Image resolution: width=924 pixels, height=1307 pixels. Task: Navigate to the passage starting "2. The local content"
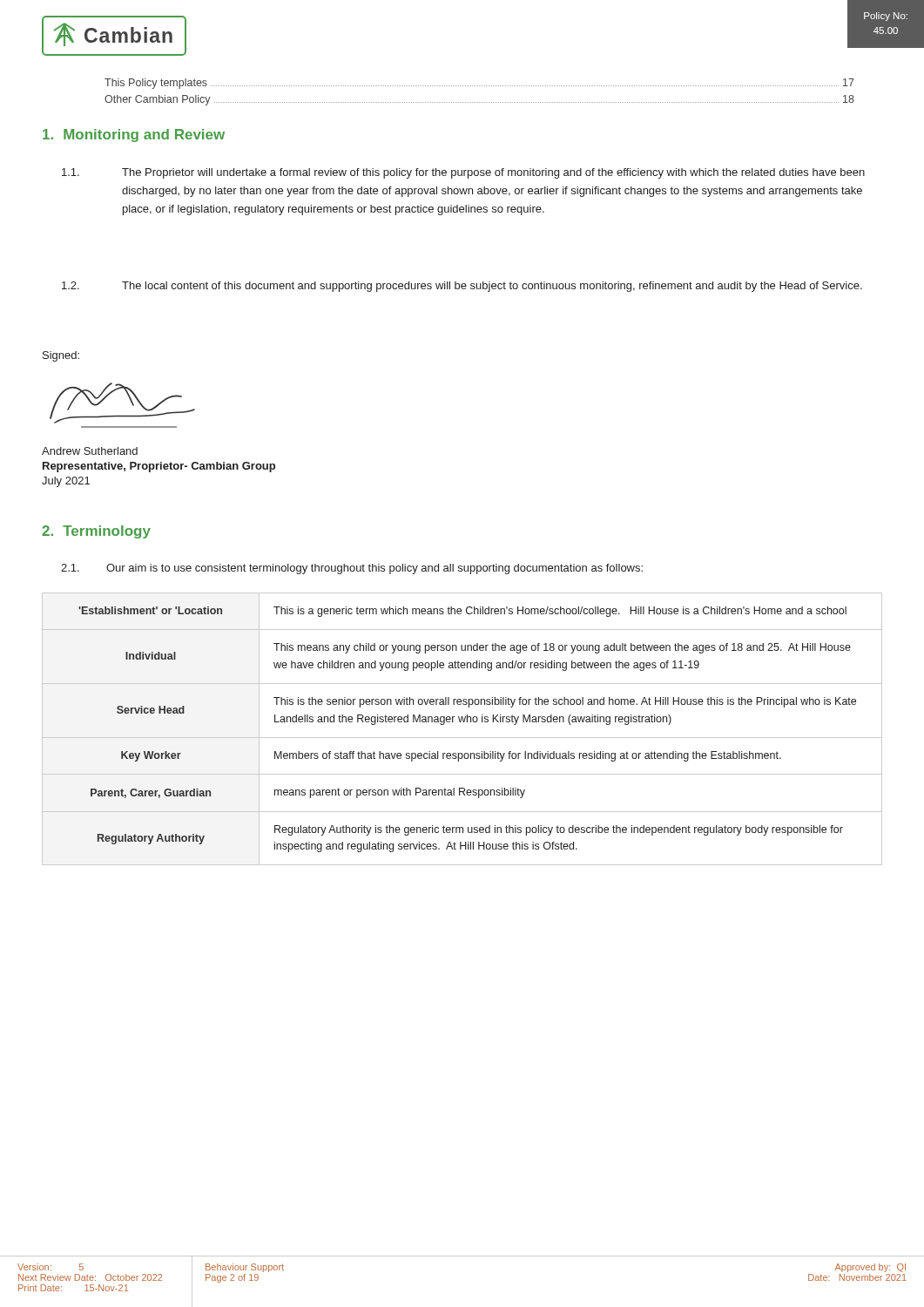[x=452, y=286]
